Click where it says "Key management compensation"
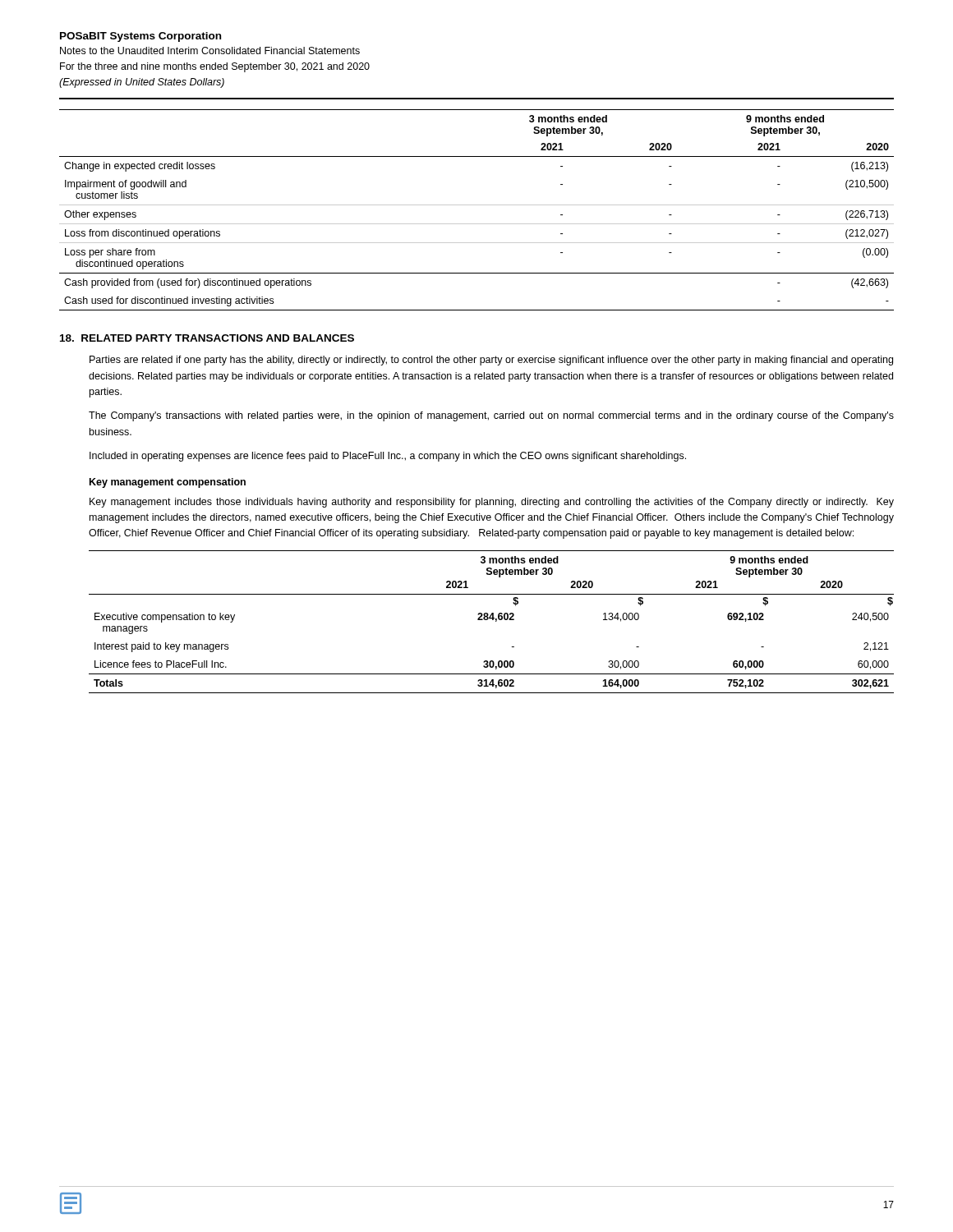Screen dimensions: 1232x953 pyautogui.click(x=167, y=482)
